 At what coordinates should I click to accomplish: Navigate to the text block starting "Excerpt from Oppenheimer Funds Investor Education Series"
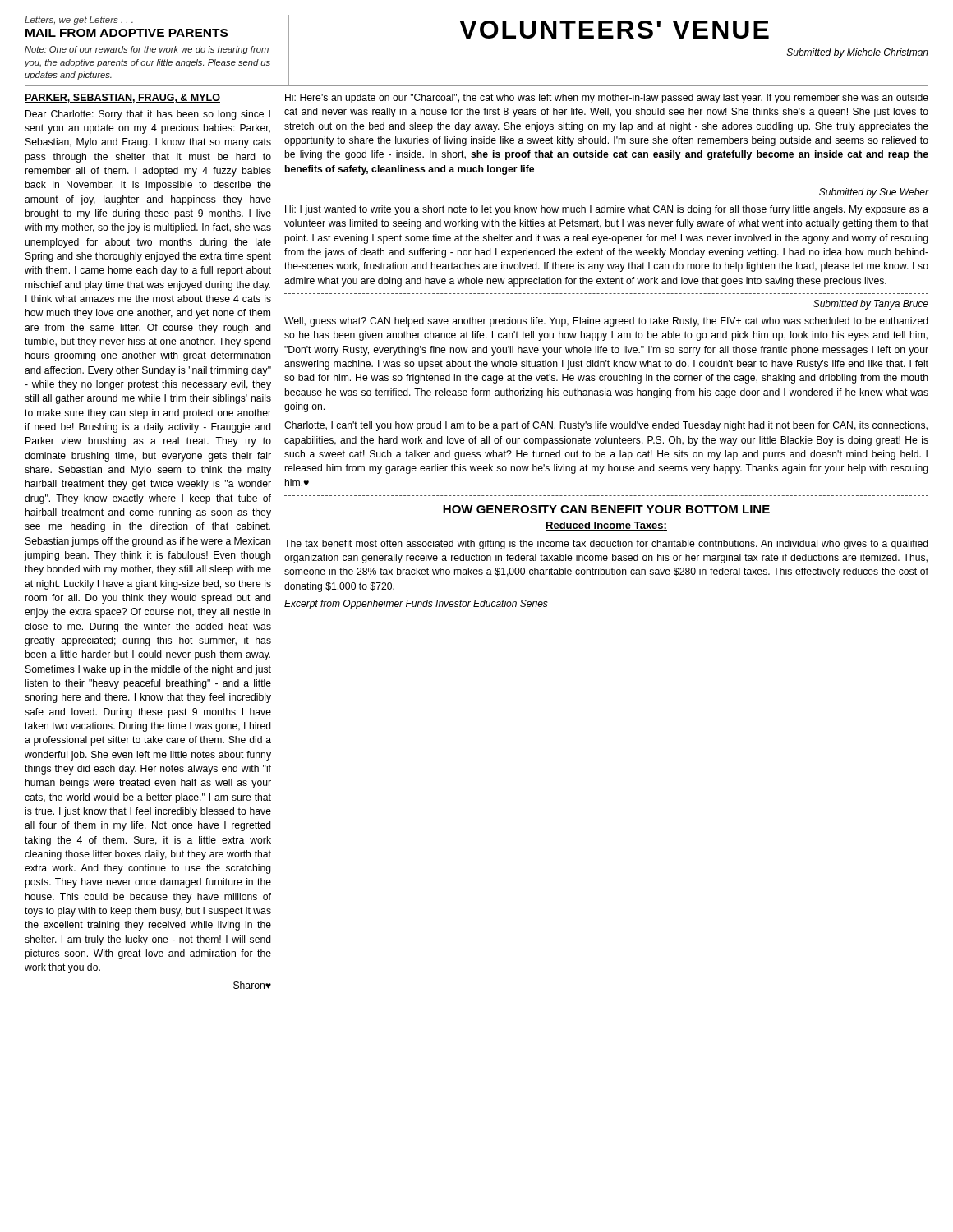click(416, 605)
